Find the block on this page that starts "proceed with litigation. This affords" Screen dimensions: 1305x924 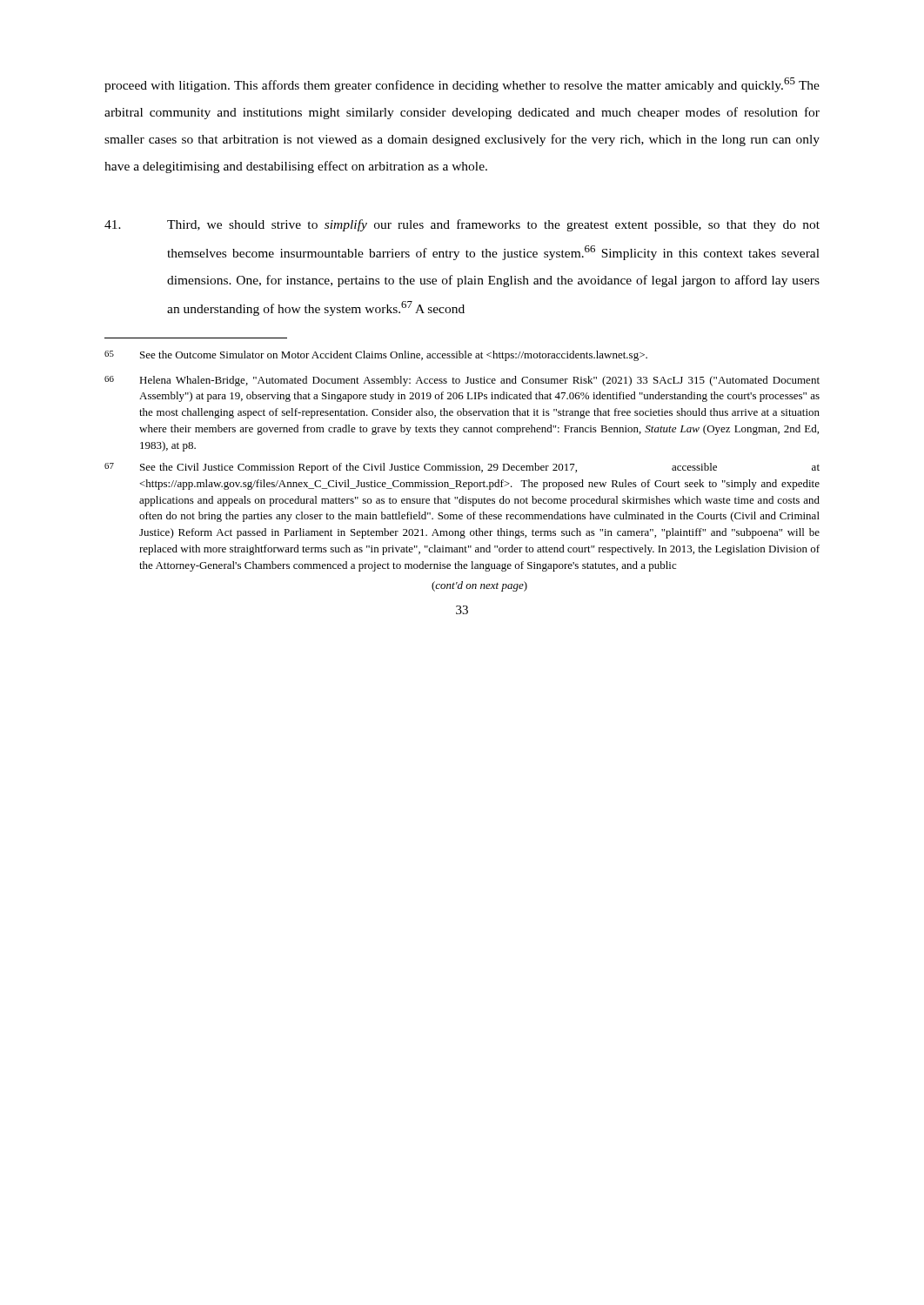coord(462,124)
